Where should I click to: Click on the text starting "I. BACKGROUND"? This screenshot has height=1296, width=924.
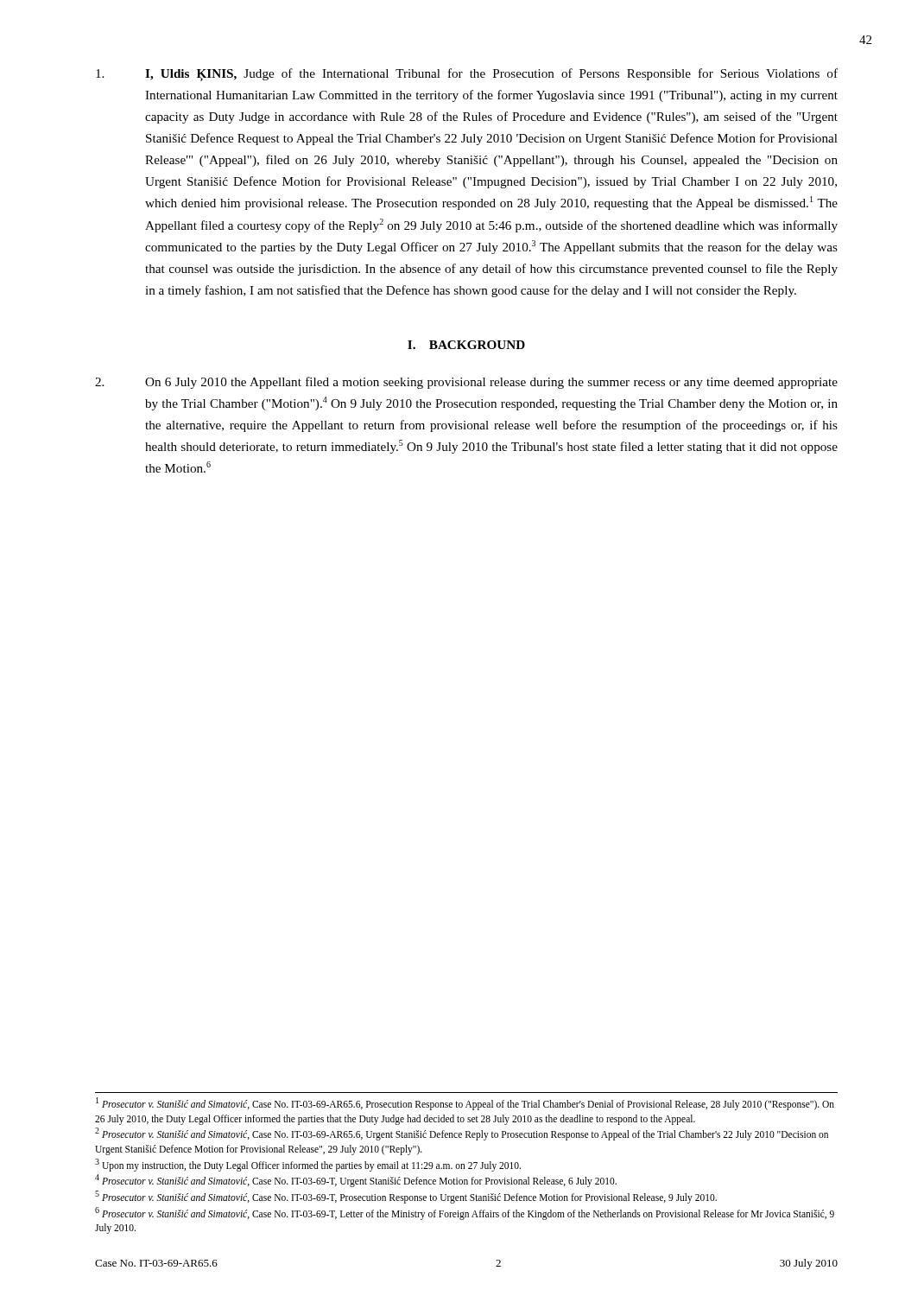466,344
